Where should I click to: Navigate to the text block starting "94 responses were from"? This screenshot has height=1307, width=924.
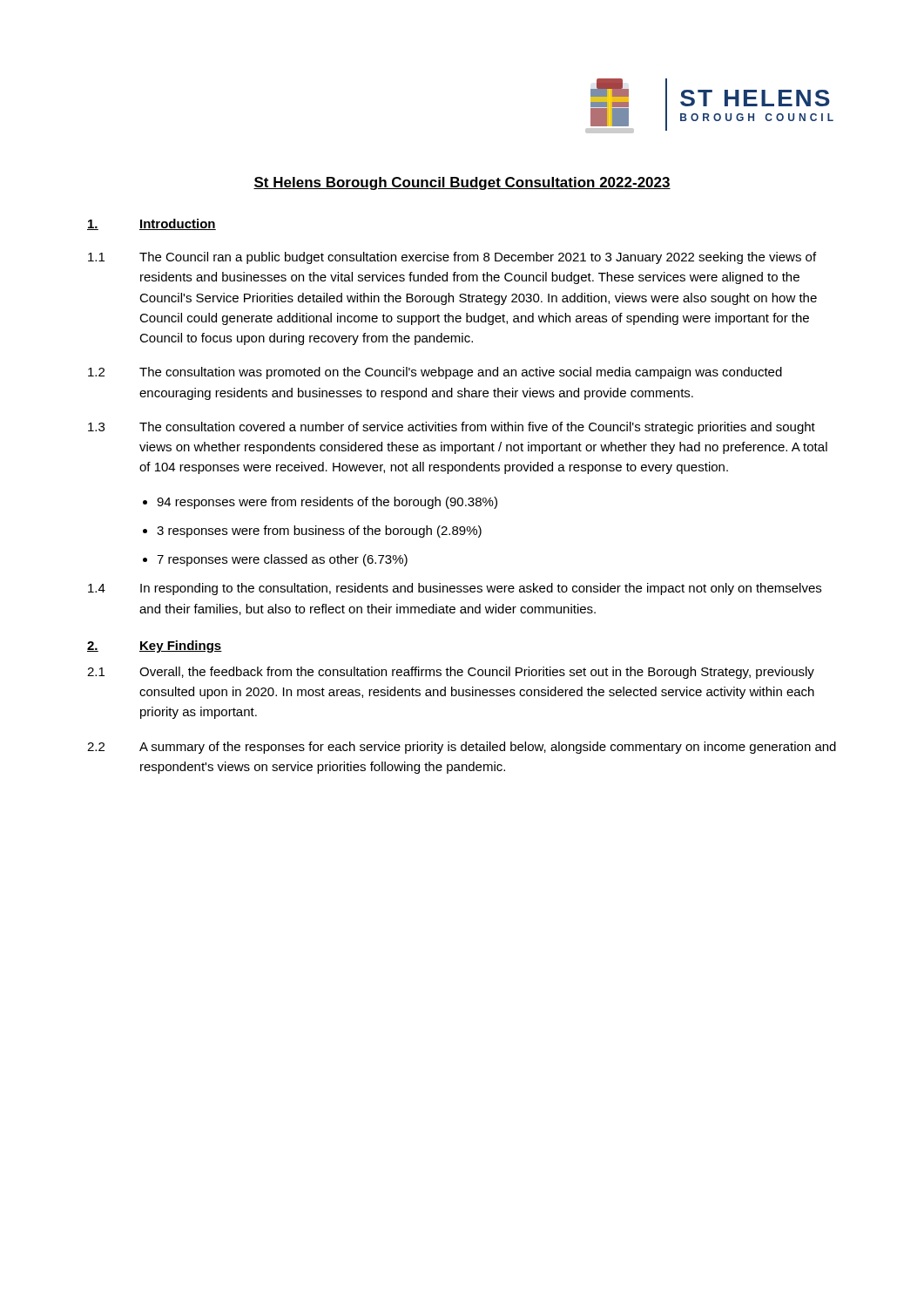[327, 501]
